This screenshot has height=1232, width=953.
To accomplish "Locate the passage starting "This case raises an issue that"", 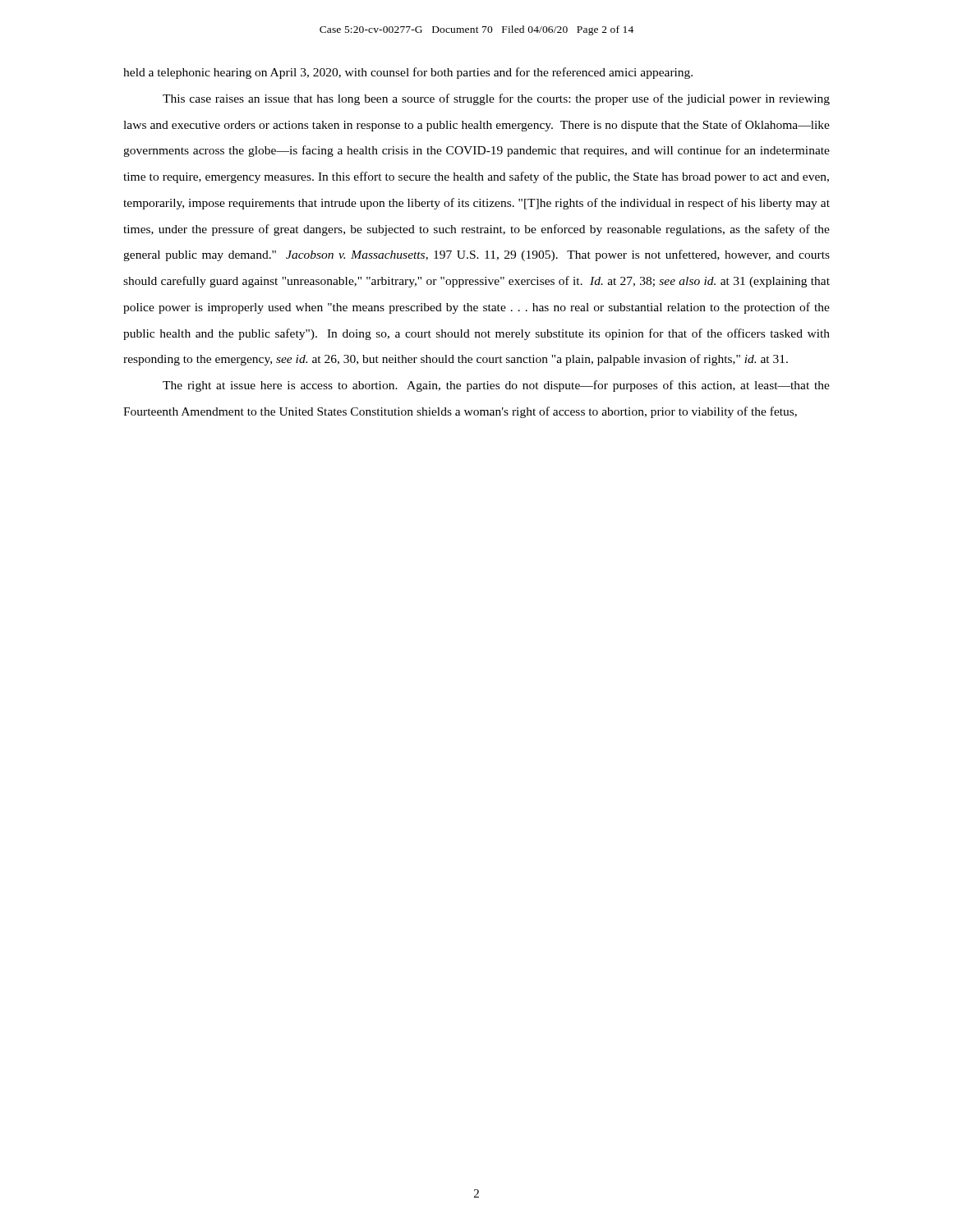I will coord(476,229).
